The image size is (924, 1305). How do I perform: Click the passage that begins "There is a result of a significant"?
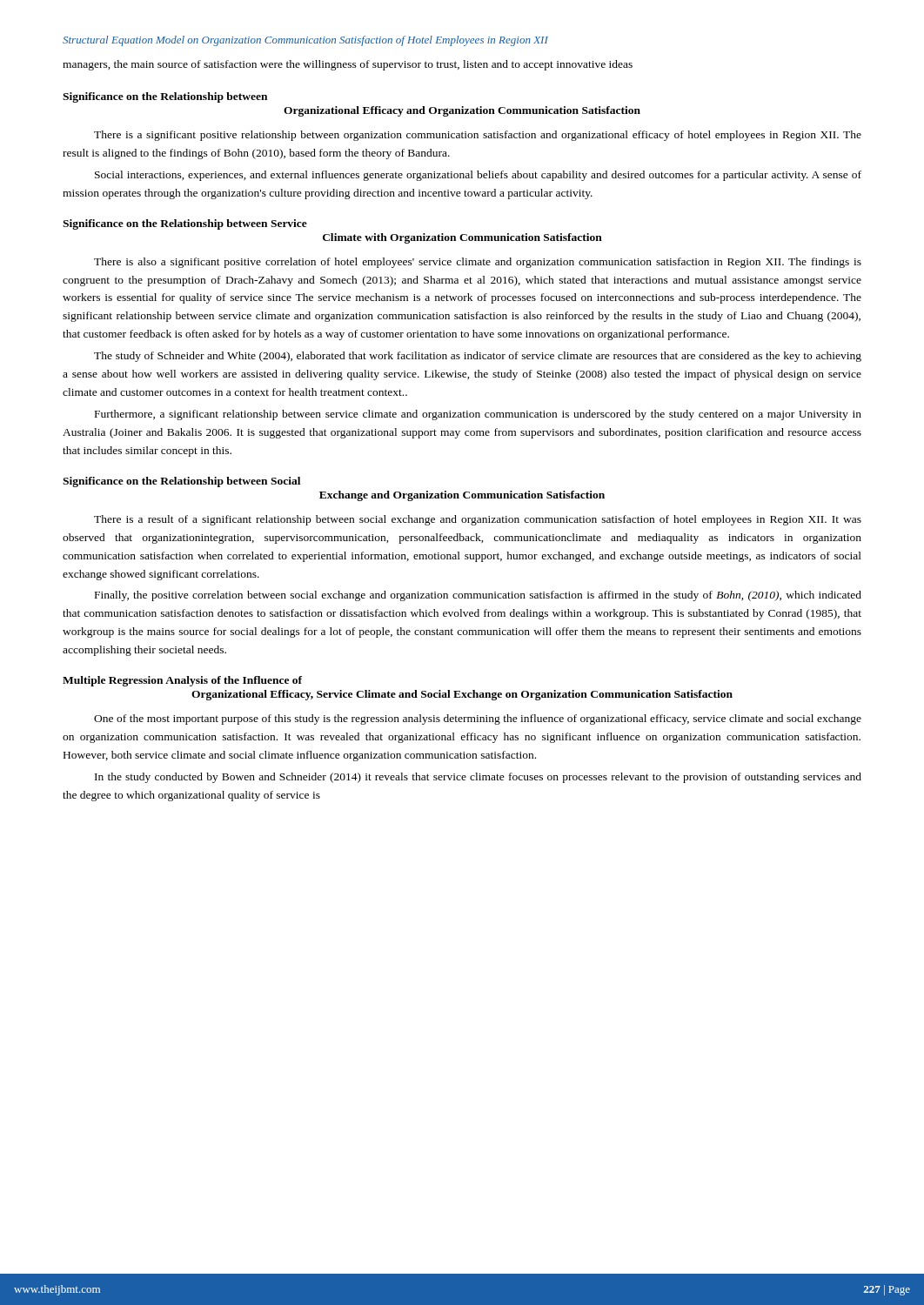coord(462,585)
